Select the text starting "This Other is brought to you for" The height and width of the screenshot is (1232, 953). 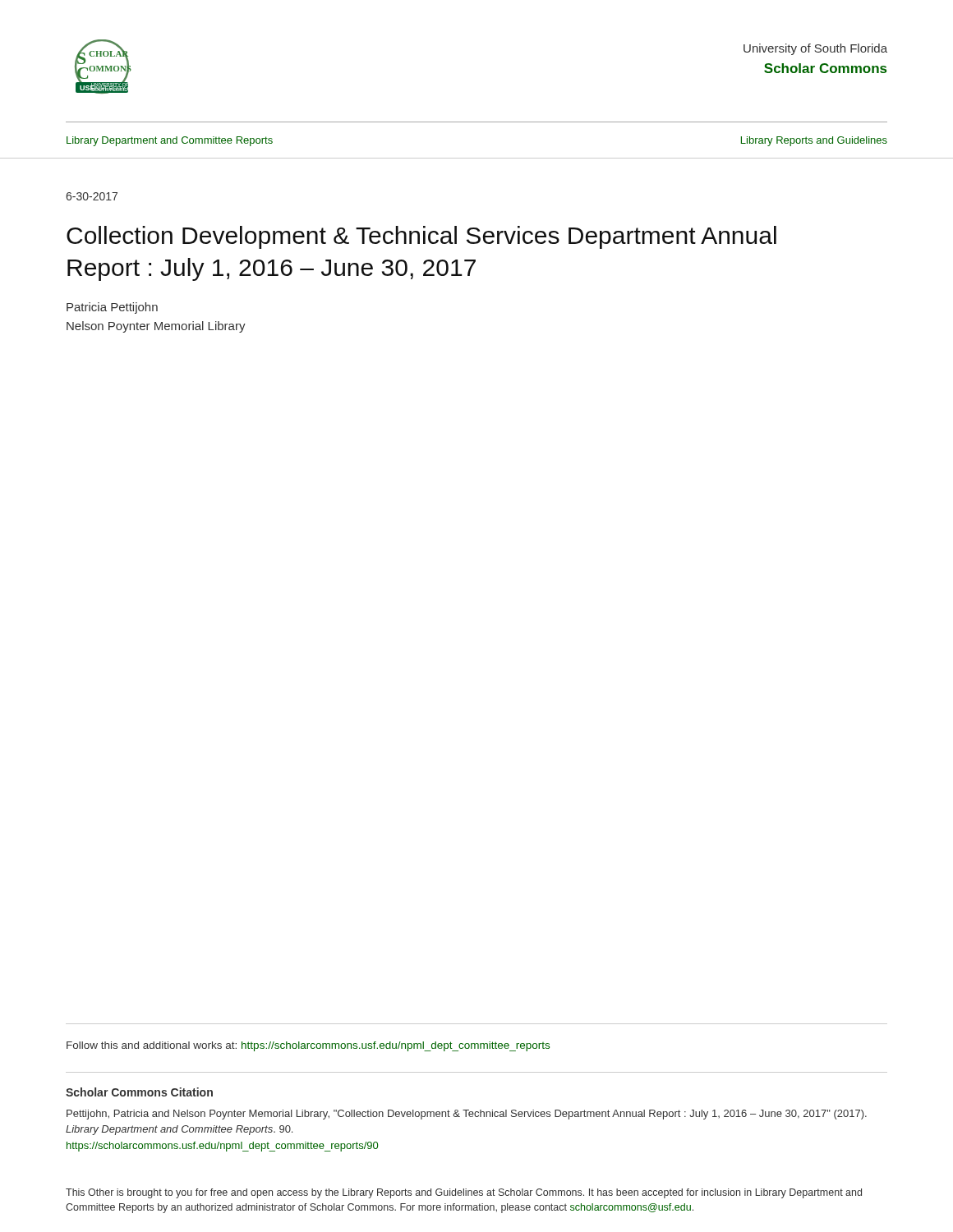pyautogui.click(x=464, y=1200)
